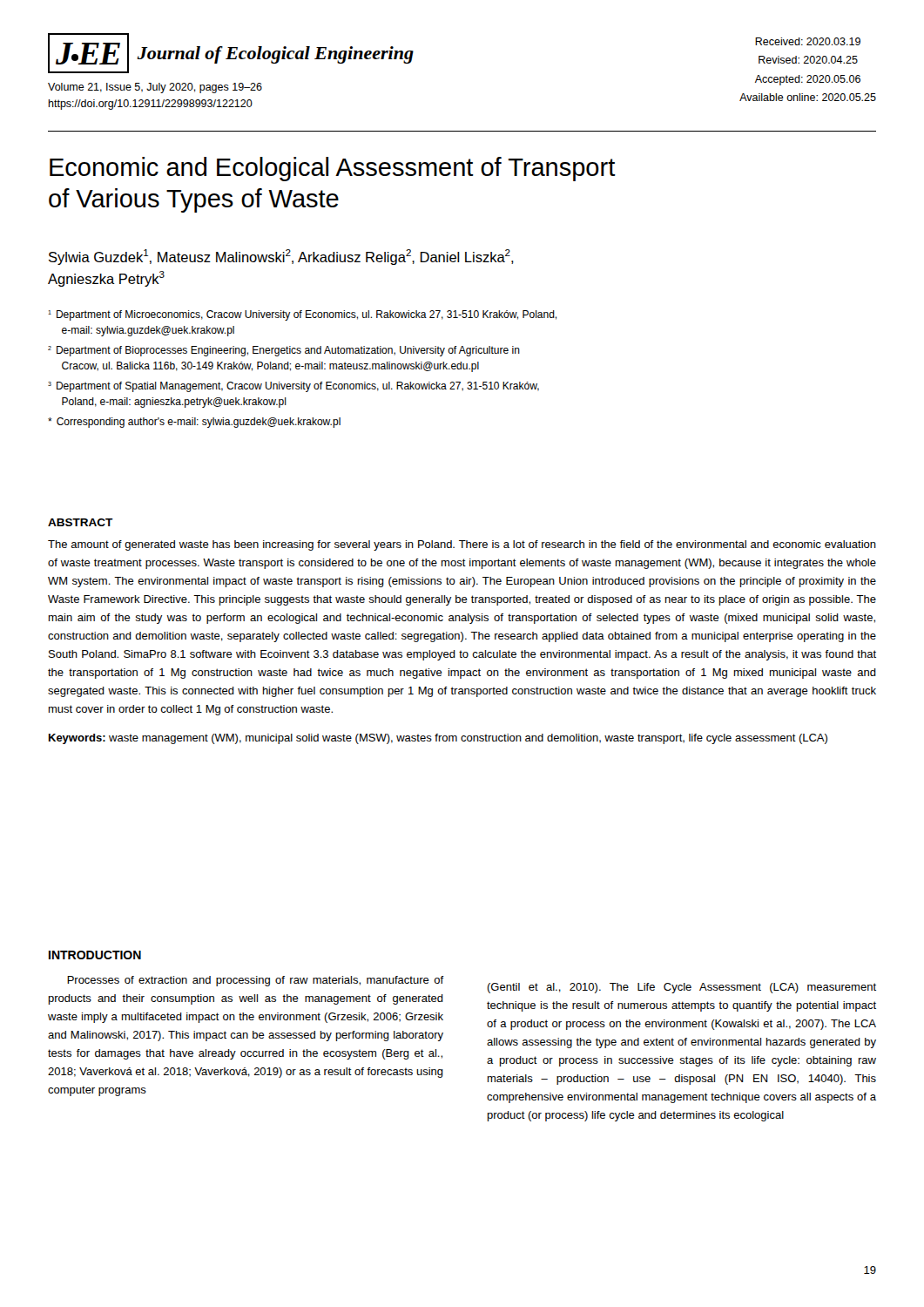Find the text block with the text "Sylwia Guzdek1, Mateusz Malinowski2, Arkadiusz"
This screenshot has height=1307, width=924.
[x=281, y=267]
